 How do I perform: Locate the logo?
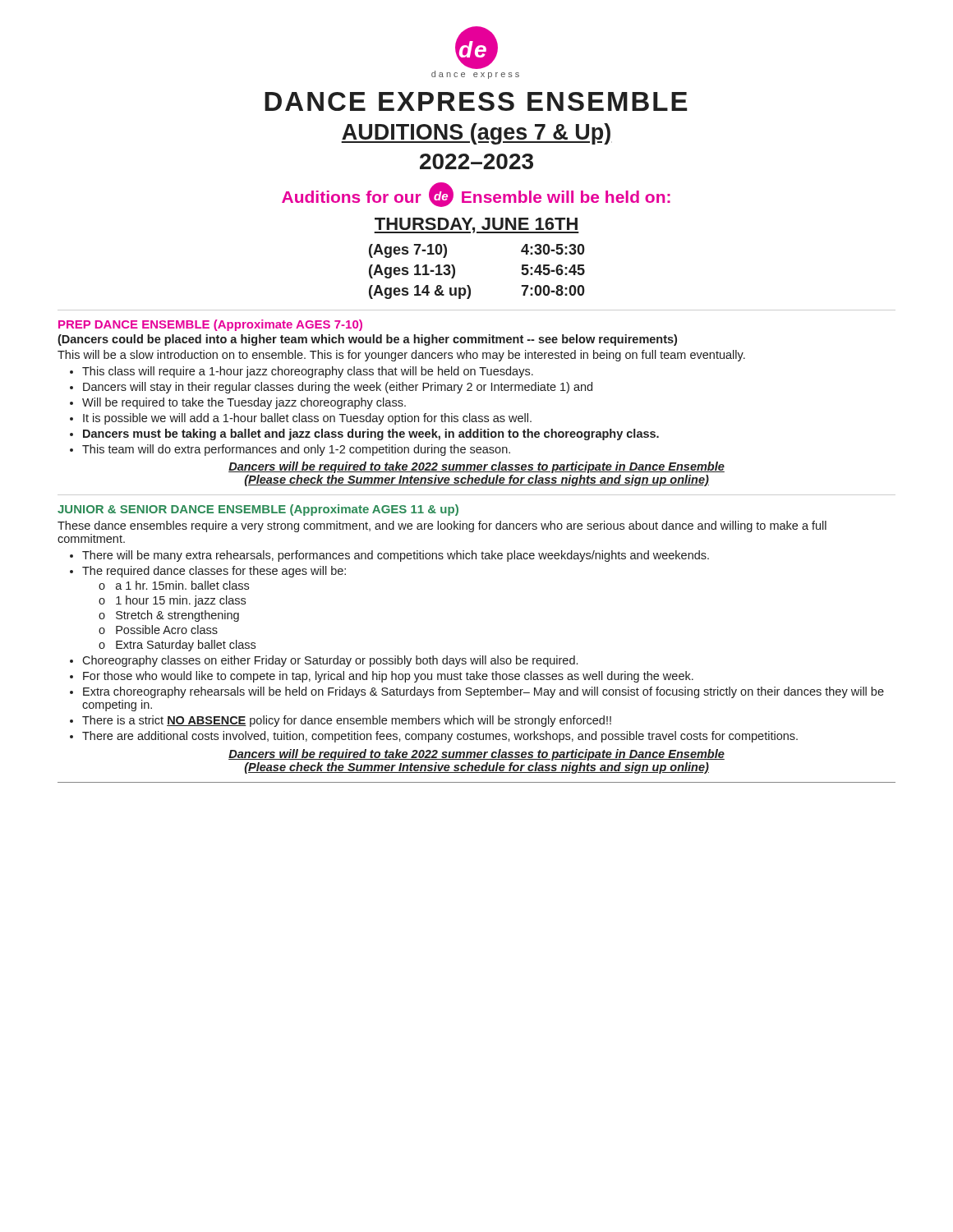(476, 55)
